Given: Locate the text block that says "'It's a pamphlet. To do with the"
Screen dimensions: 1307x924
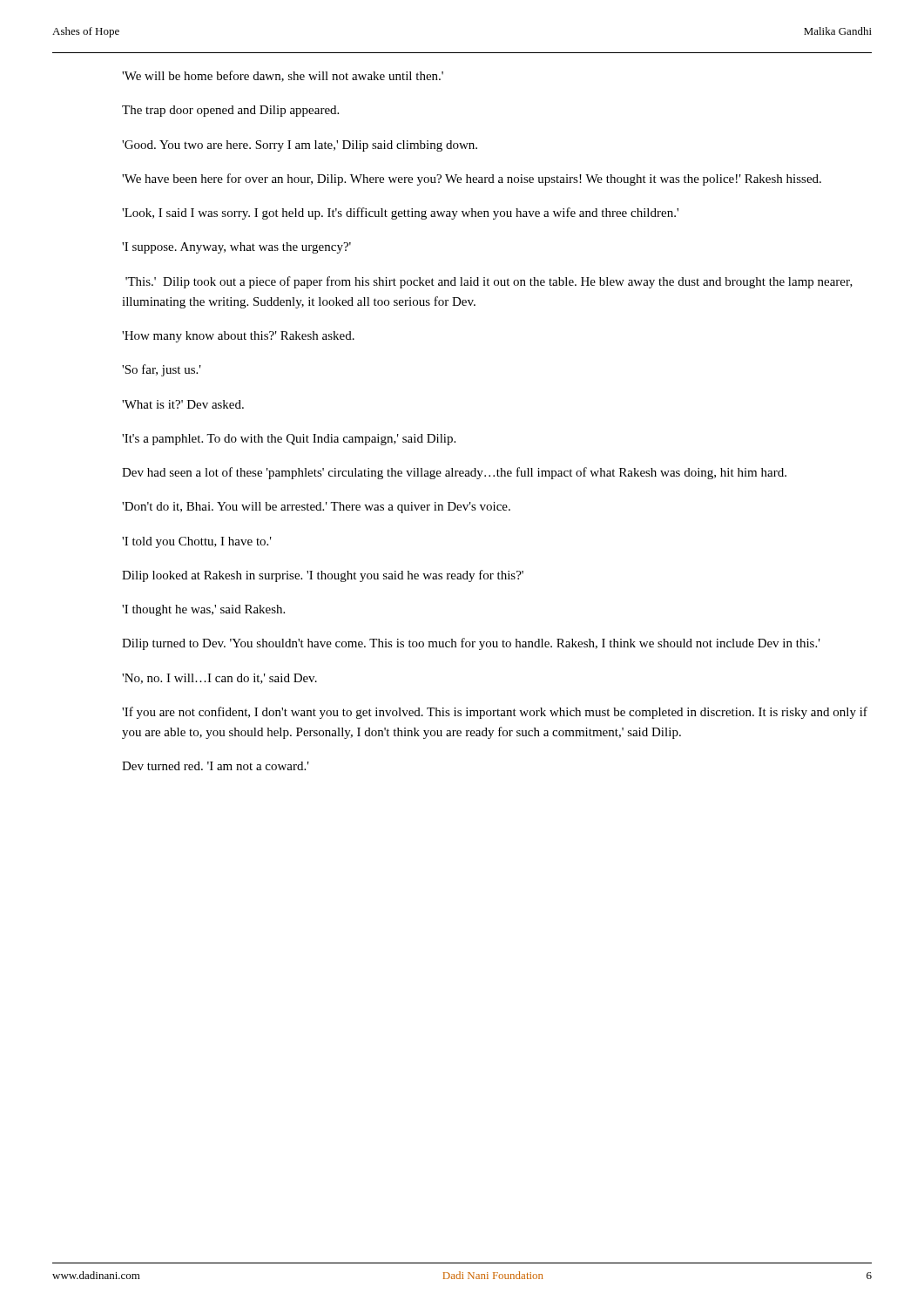Looking at the screenshot, I should click(289, 438).
